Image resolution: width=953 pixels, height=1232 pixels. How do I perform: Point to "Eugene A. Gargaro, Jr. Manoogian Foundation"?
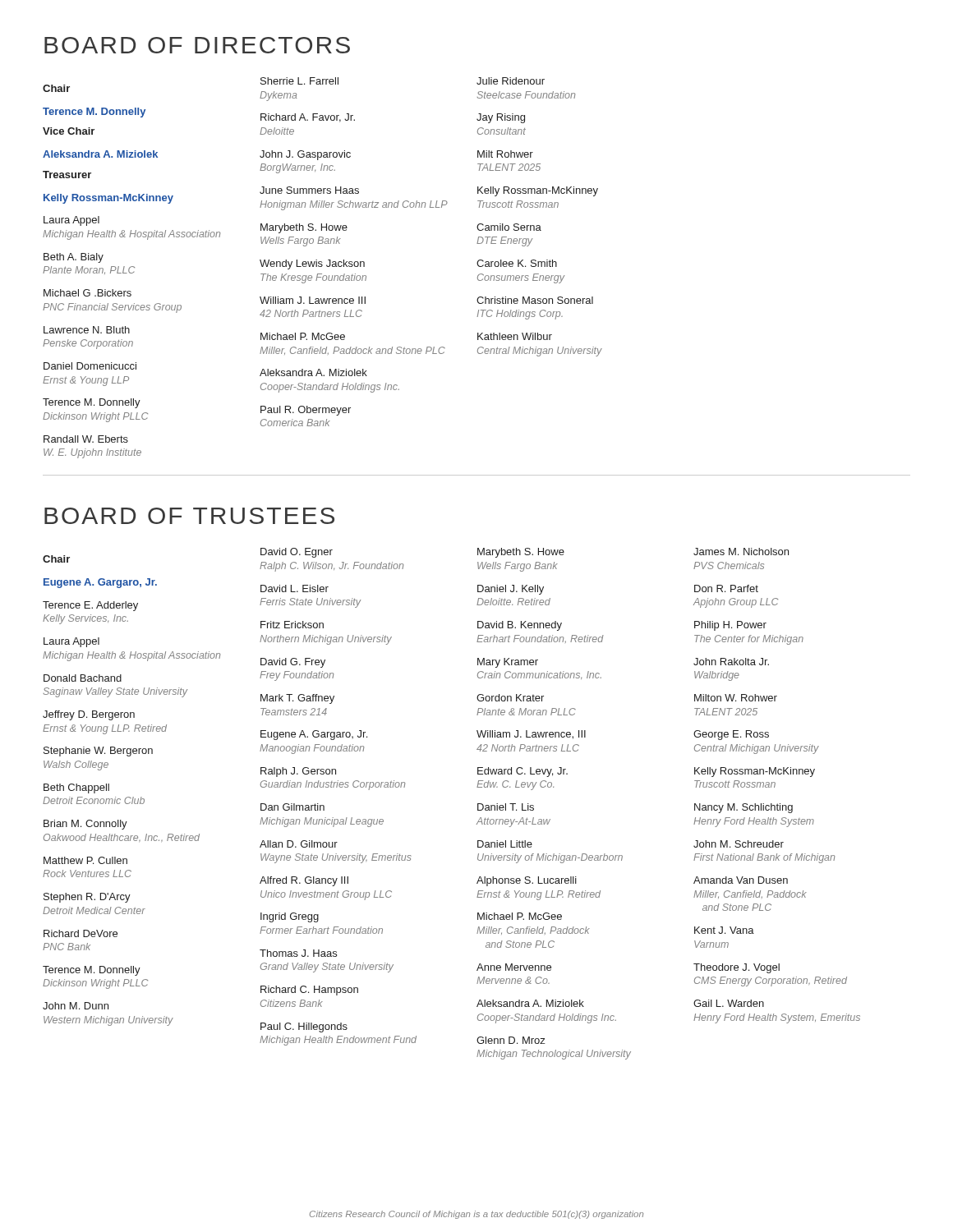[x=361, y=741]
